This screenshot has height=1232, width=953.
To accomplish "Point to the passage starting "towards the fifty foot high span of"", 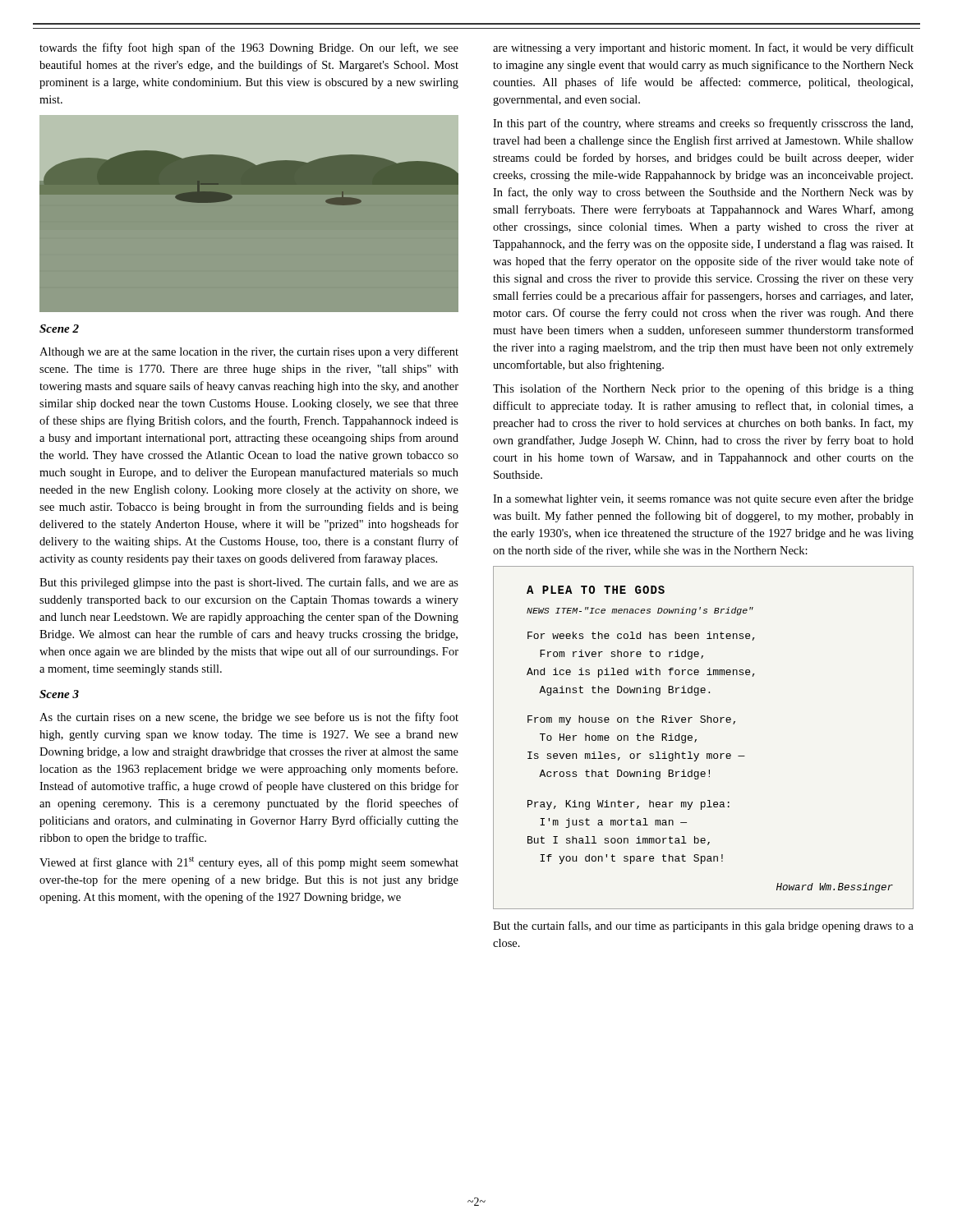I will click(249, 74).
